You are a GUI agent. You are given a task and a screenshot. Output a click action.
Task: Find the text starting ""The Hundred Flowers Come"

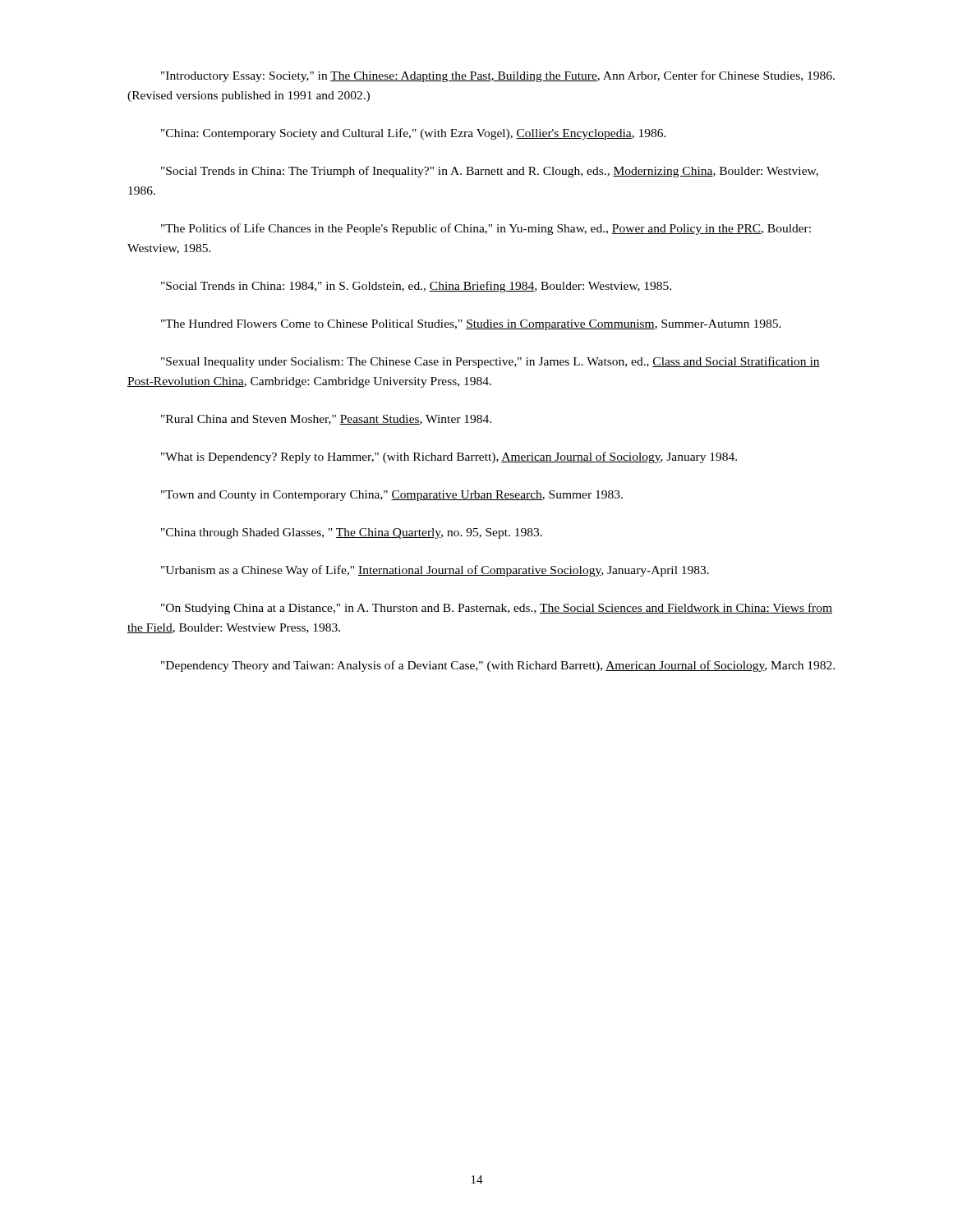coord(471,323)
